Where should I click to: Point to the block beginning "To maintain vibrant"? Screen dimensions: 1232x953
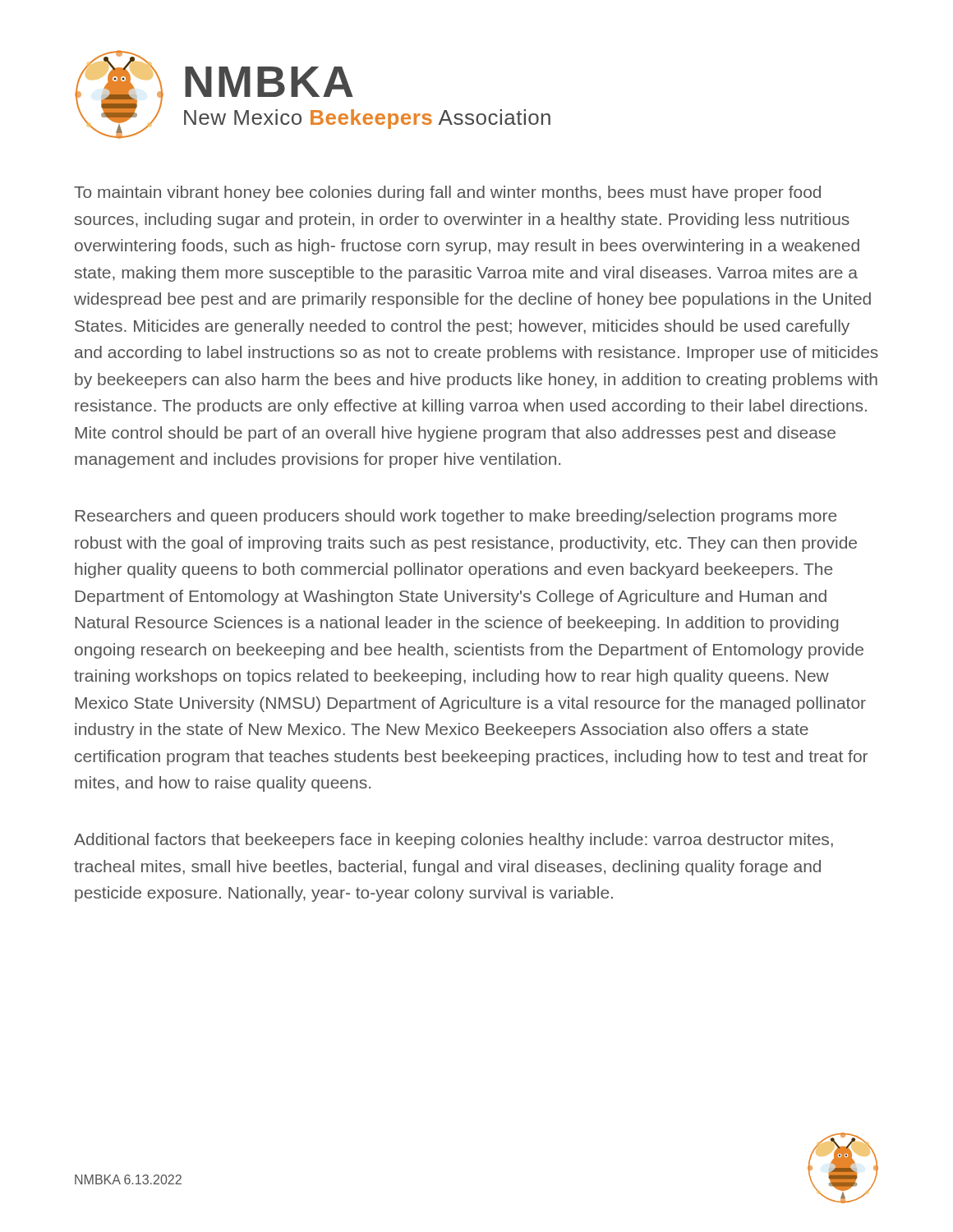476,325
